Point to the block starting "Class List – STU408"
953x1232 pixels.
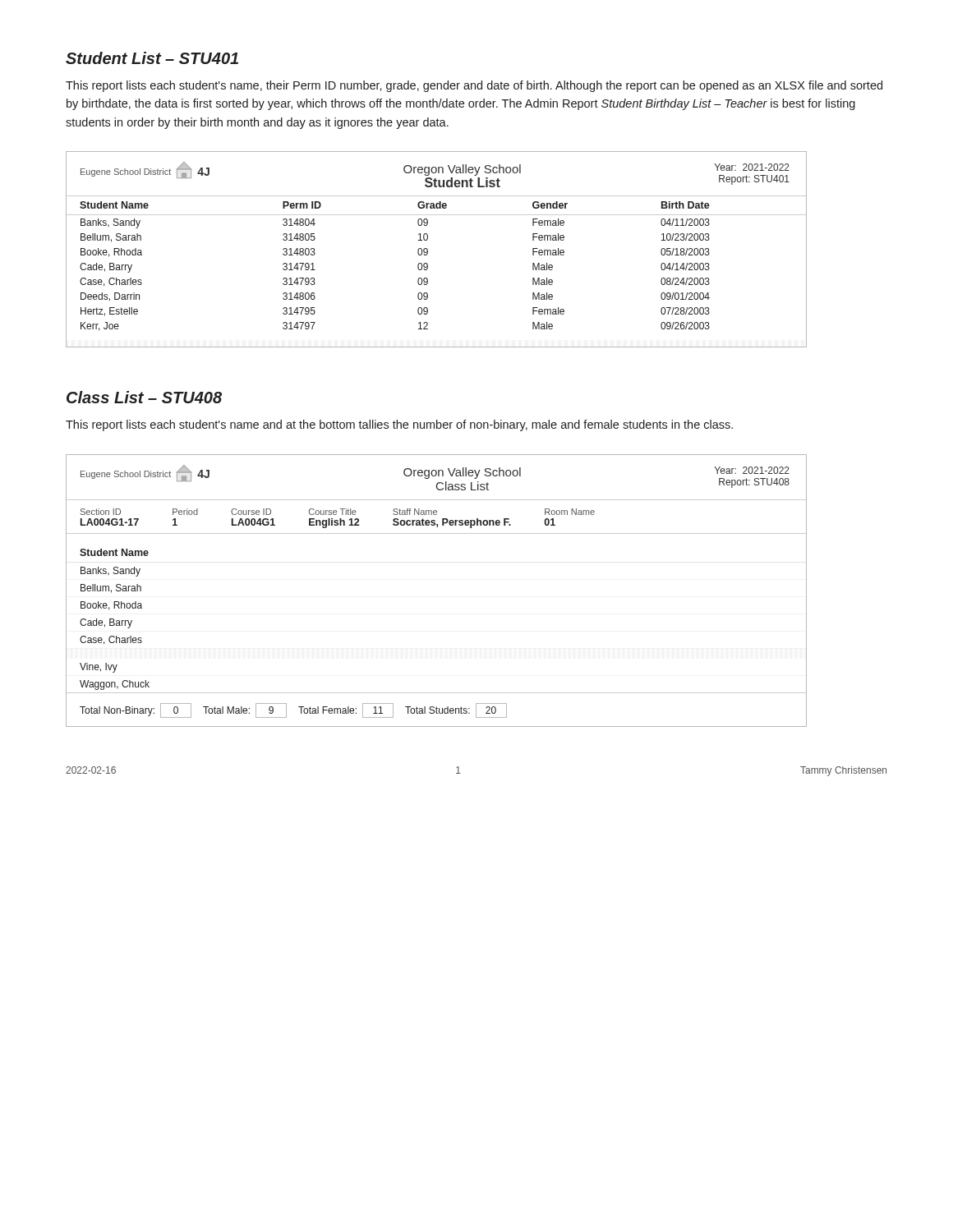[144, 398]
